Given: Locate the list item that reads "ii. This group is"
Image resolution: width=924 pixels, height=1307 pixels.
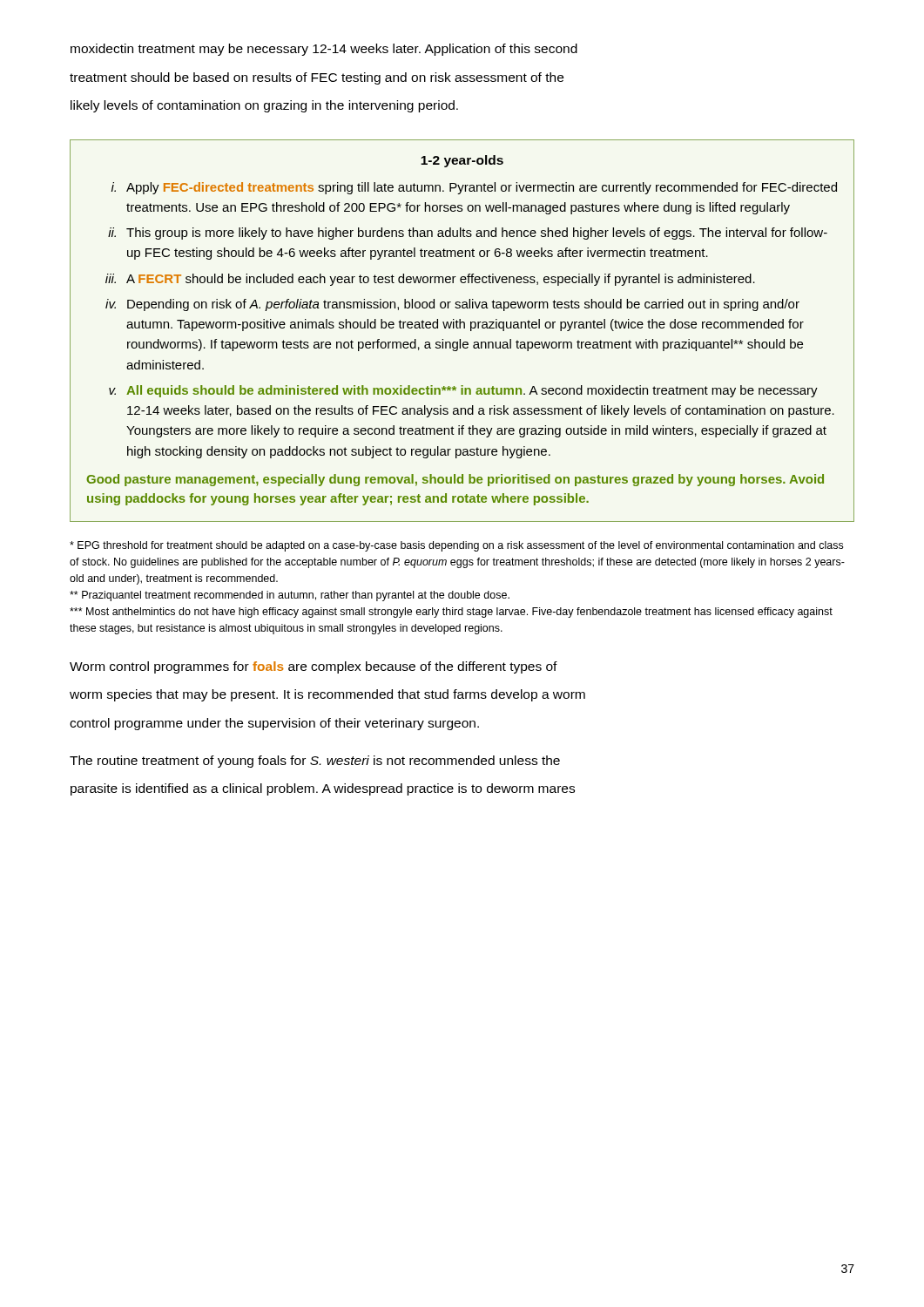Looking at the screenshot, I should coord(462,243).
